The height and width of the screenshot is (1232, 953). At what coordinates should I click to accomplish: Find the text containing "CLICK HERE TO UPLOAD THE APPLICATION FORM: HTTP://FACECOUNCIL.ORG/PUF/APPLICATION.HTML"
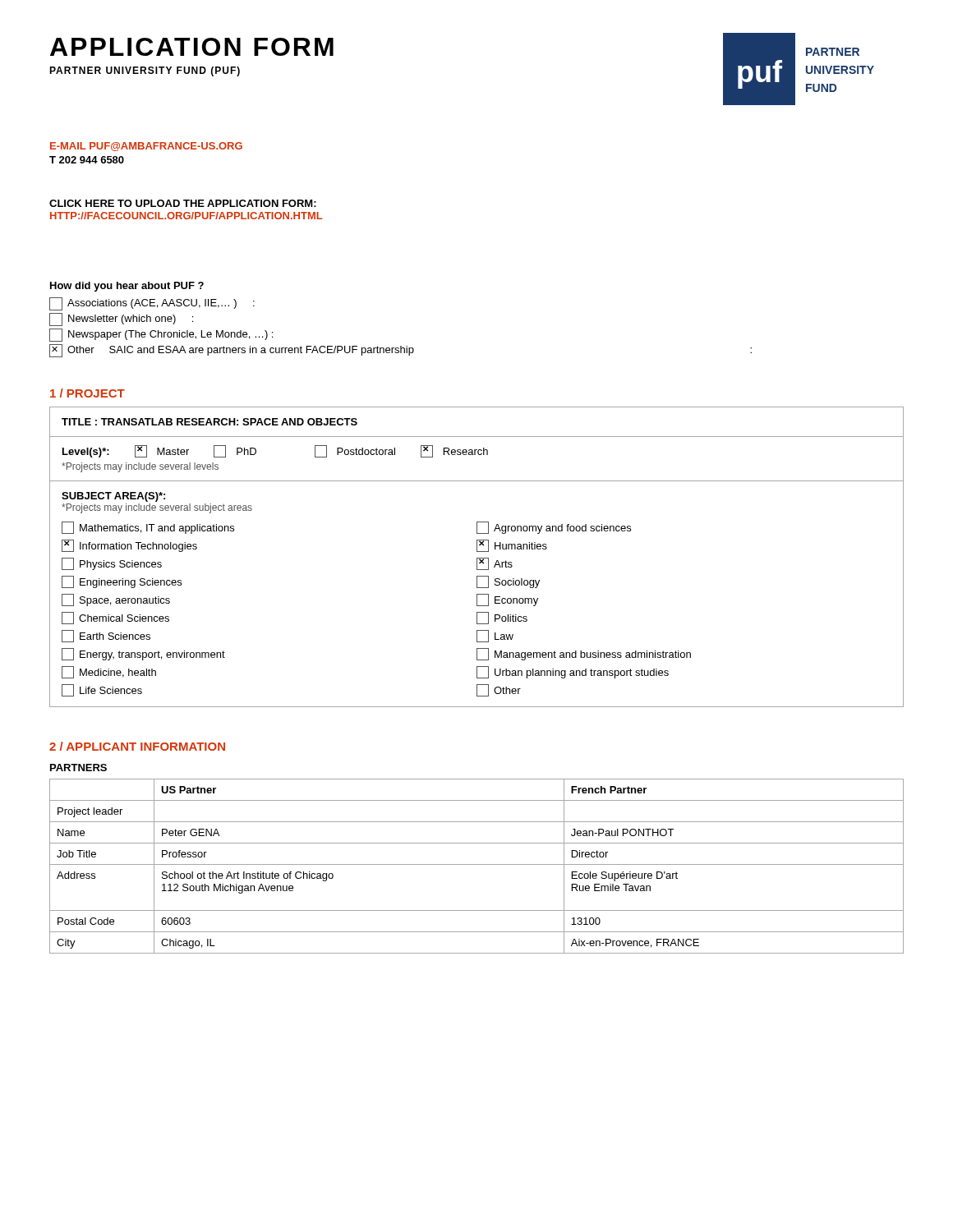coord(186,209)
